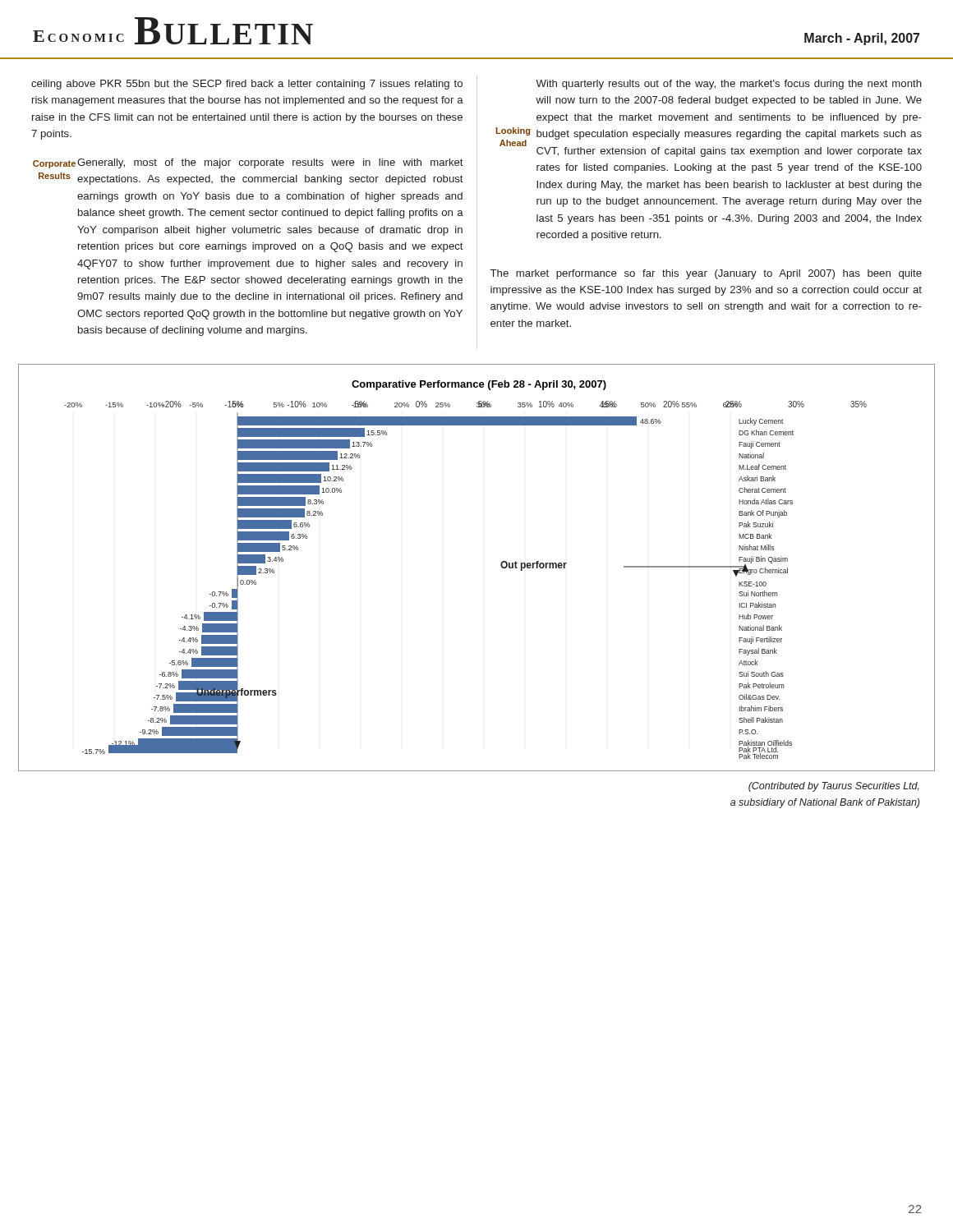This screenshot has height=1232, width=953.
Task: Navigate to the region starting "Generally, most of the major corporate"
Action: click(x=270, y=247)
